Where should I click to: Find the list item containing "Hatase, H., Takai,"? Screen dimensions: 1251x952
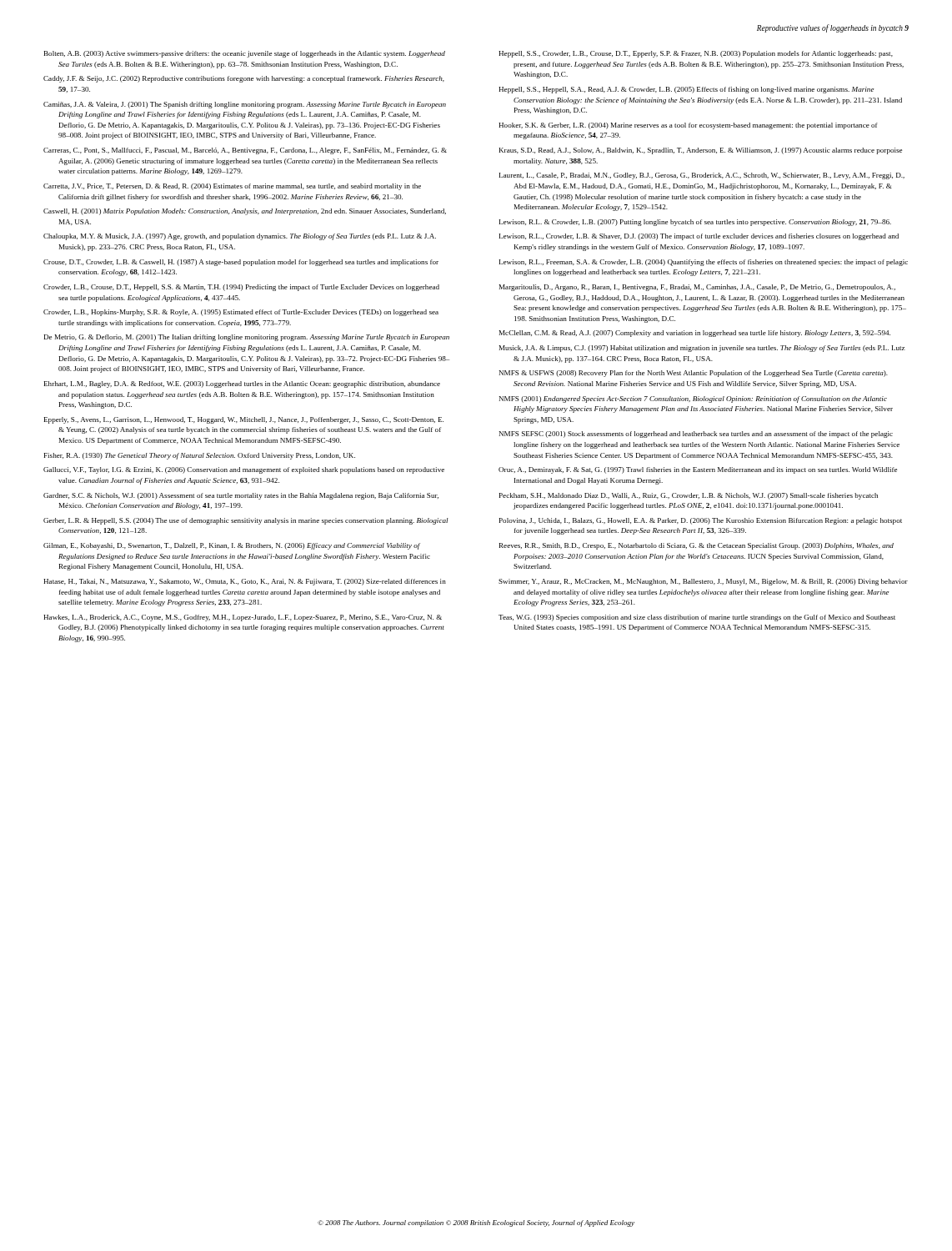click(245, 592)
